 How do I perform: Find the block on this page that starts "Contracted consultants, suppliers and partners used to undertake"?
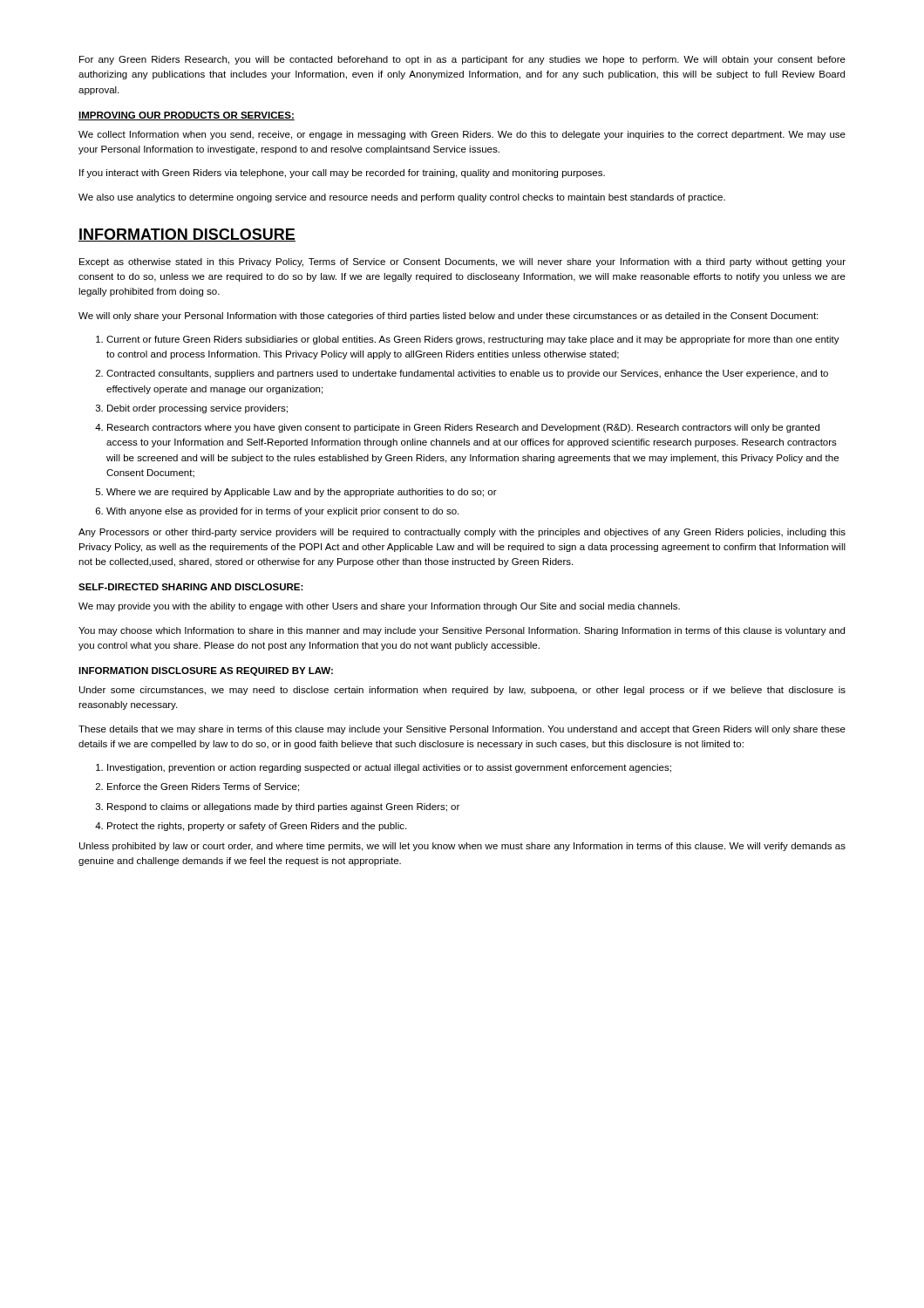coord(467,381)
